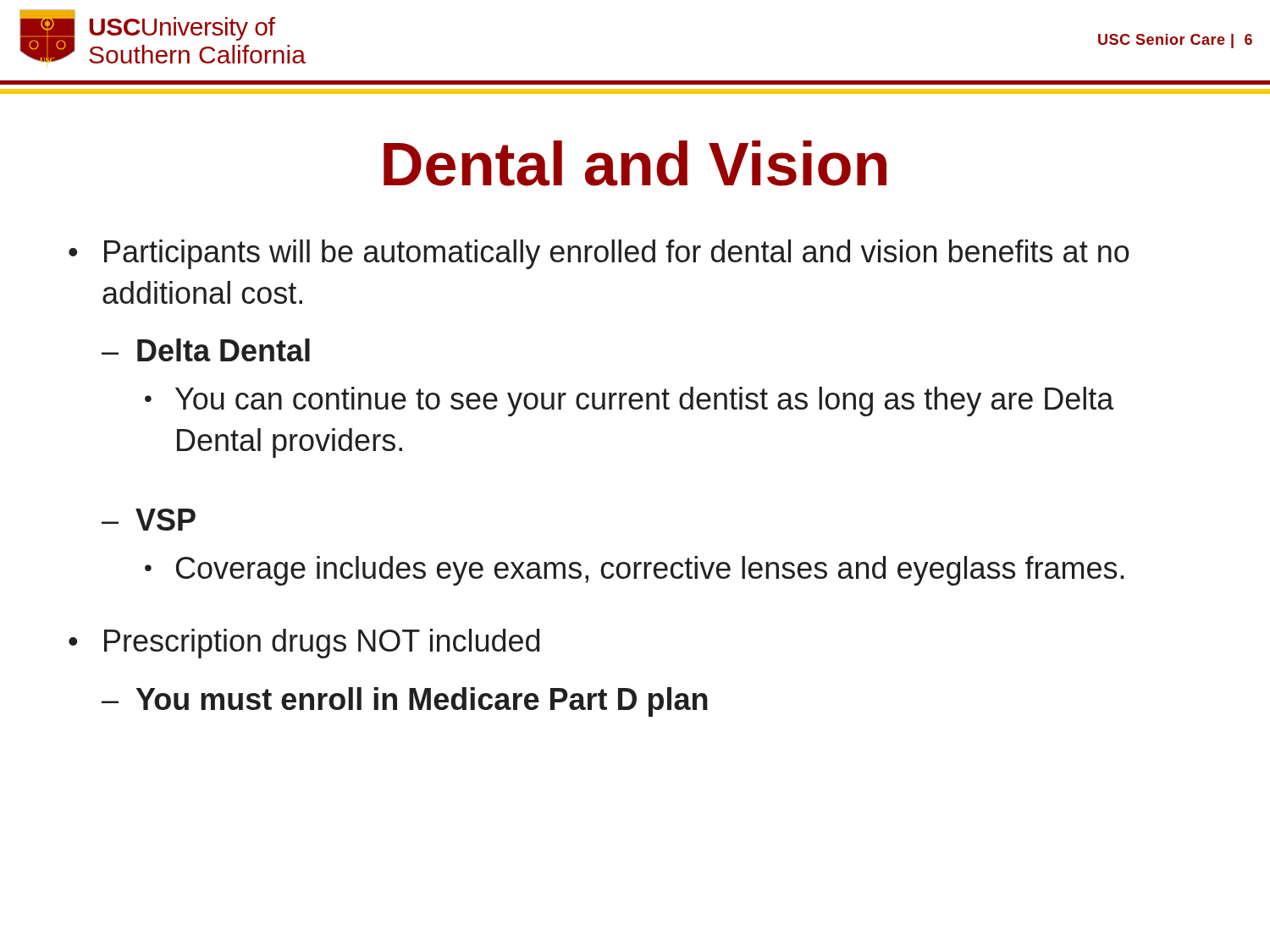Locate the block of text that opens with "– VSP •"
This screenshot has height=952, width=1270.
click(x=149, y=520)
